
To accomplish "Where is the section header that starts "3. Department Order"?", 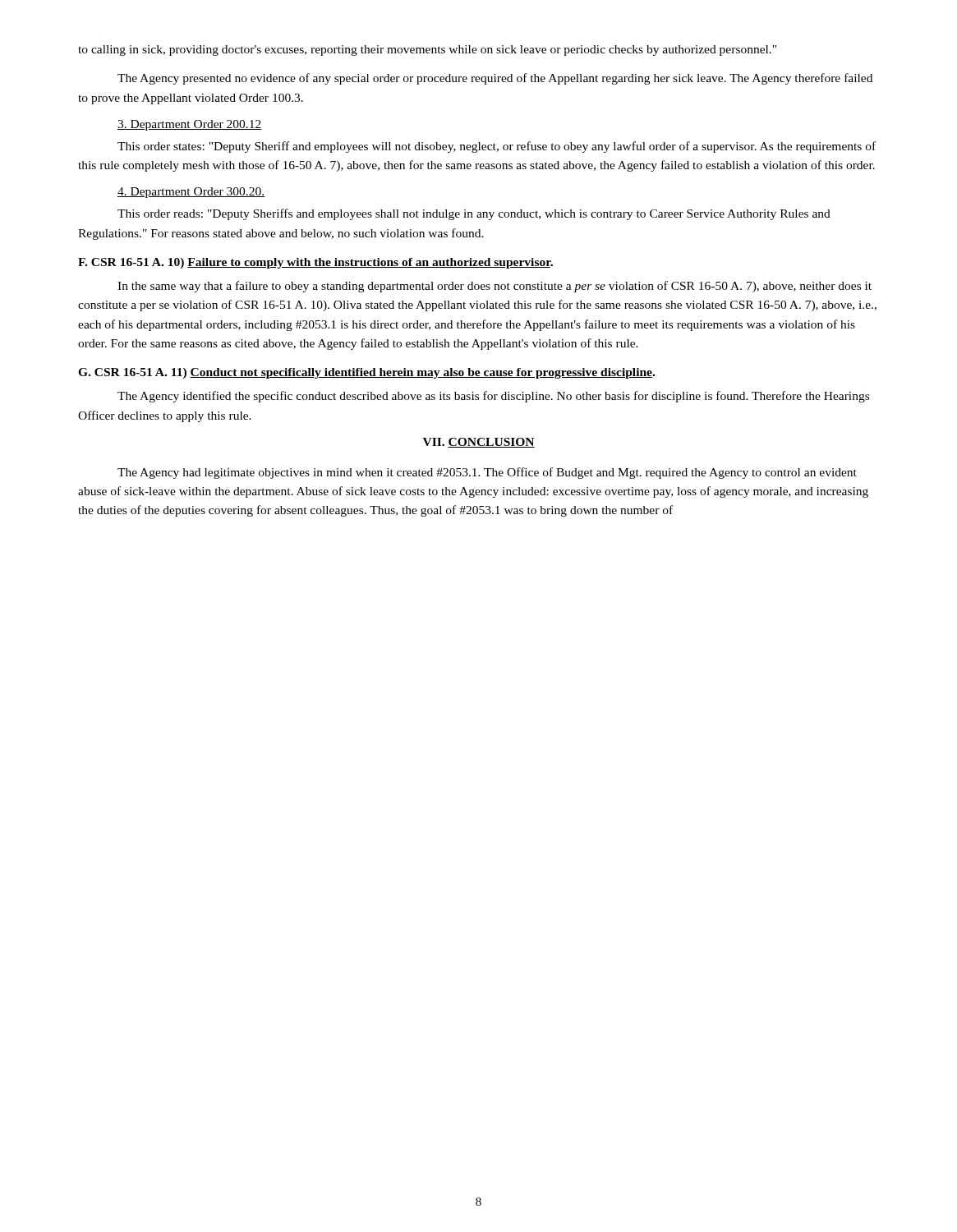I will coord(189,123).
